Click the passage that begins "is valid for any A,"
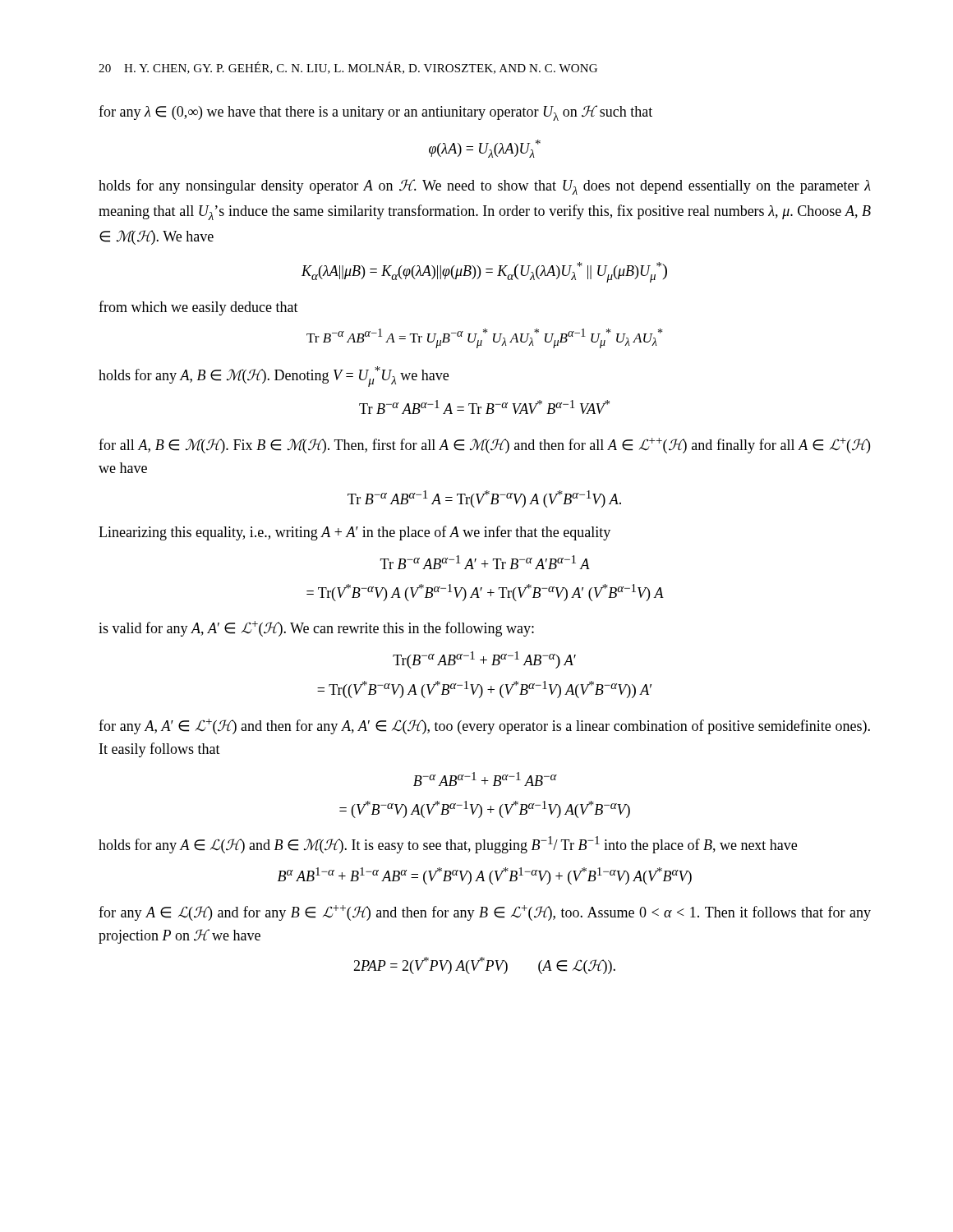Screen dimensions: 1232x953 [x=317, y=626]
